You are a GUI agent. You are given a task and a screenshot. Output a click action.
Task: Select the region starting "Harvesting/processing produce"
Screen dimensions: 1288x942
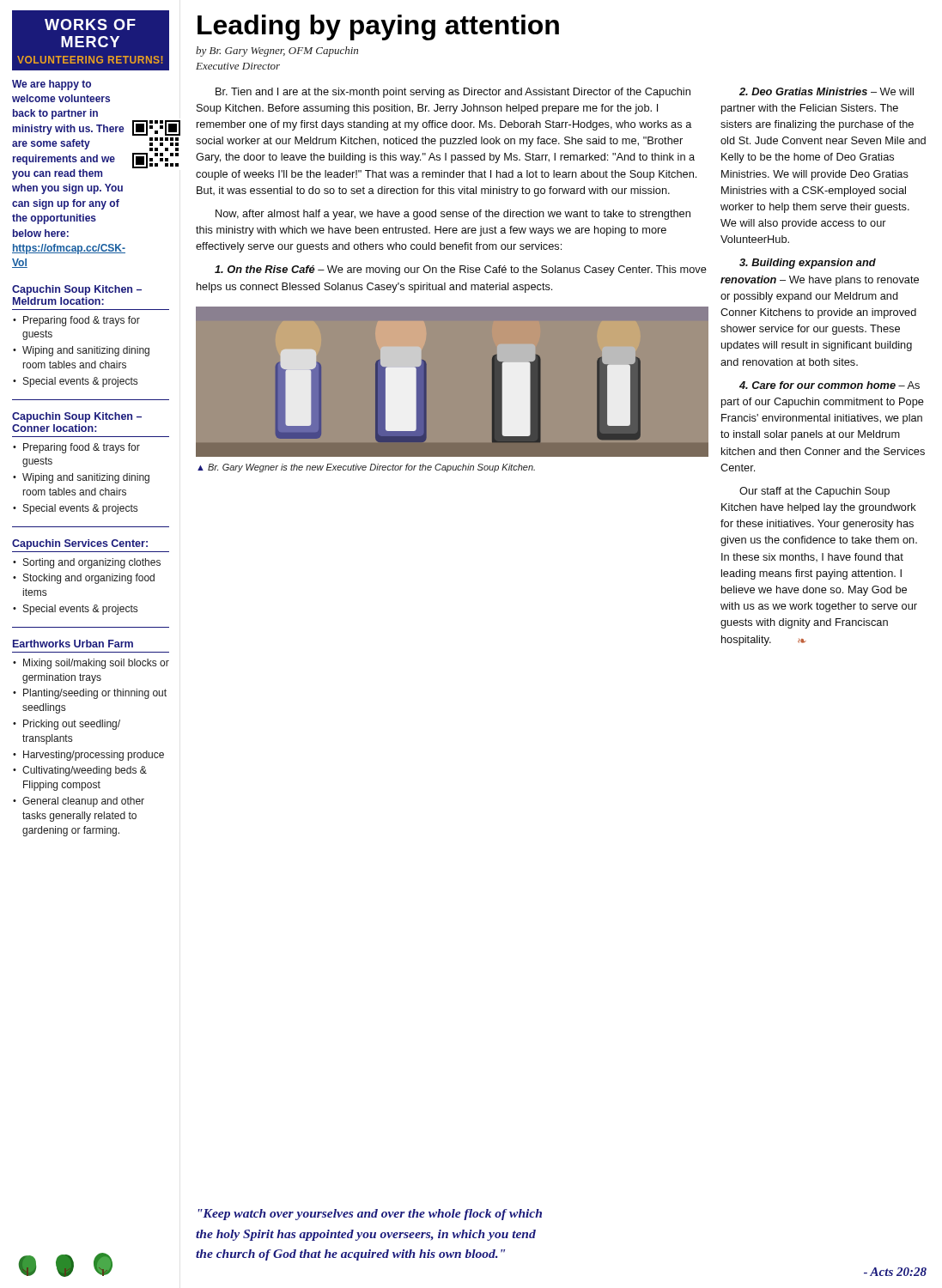[x=93, y=754]
